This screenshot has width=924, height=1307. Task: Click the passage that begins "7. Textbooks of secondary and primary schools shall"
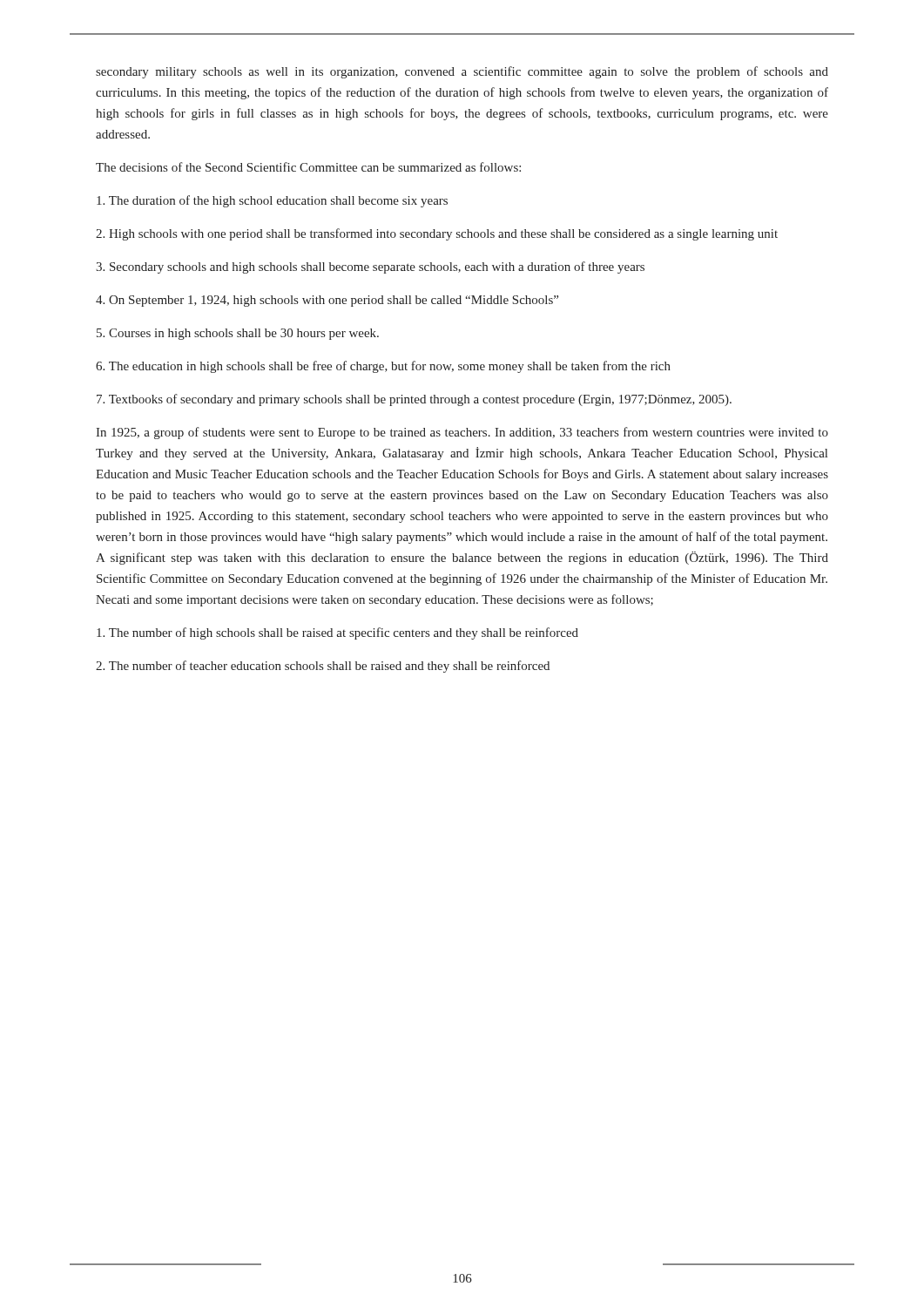pos(414,399)
